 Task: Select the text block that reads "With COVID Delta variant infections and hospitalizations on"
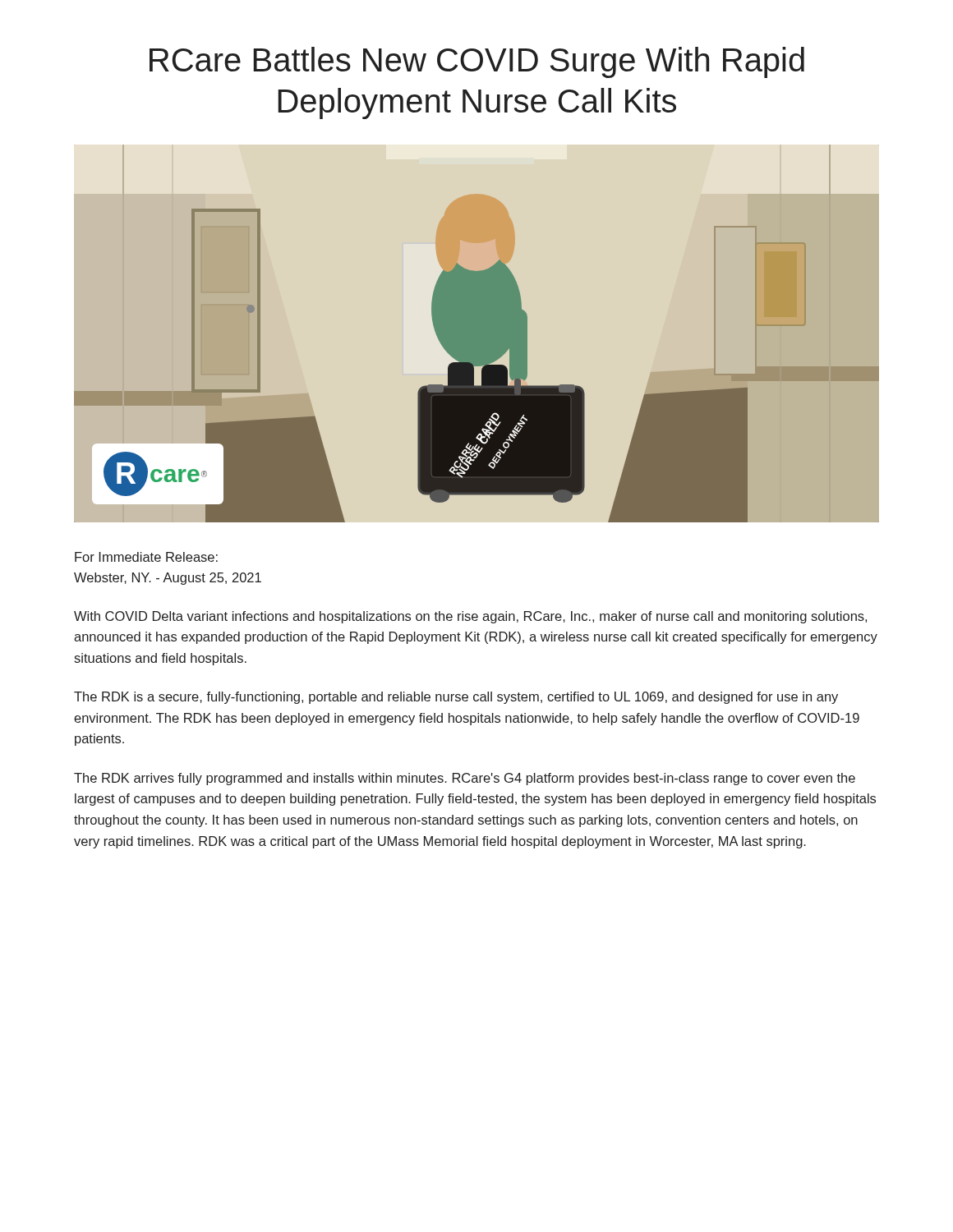[476, 729]
